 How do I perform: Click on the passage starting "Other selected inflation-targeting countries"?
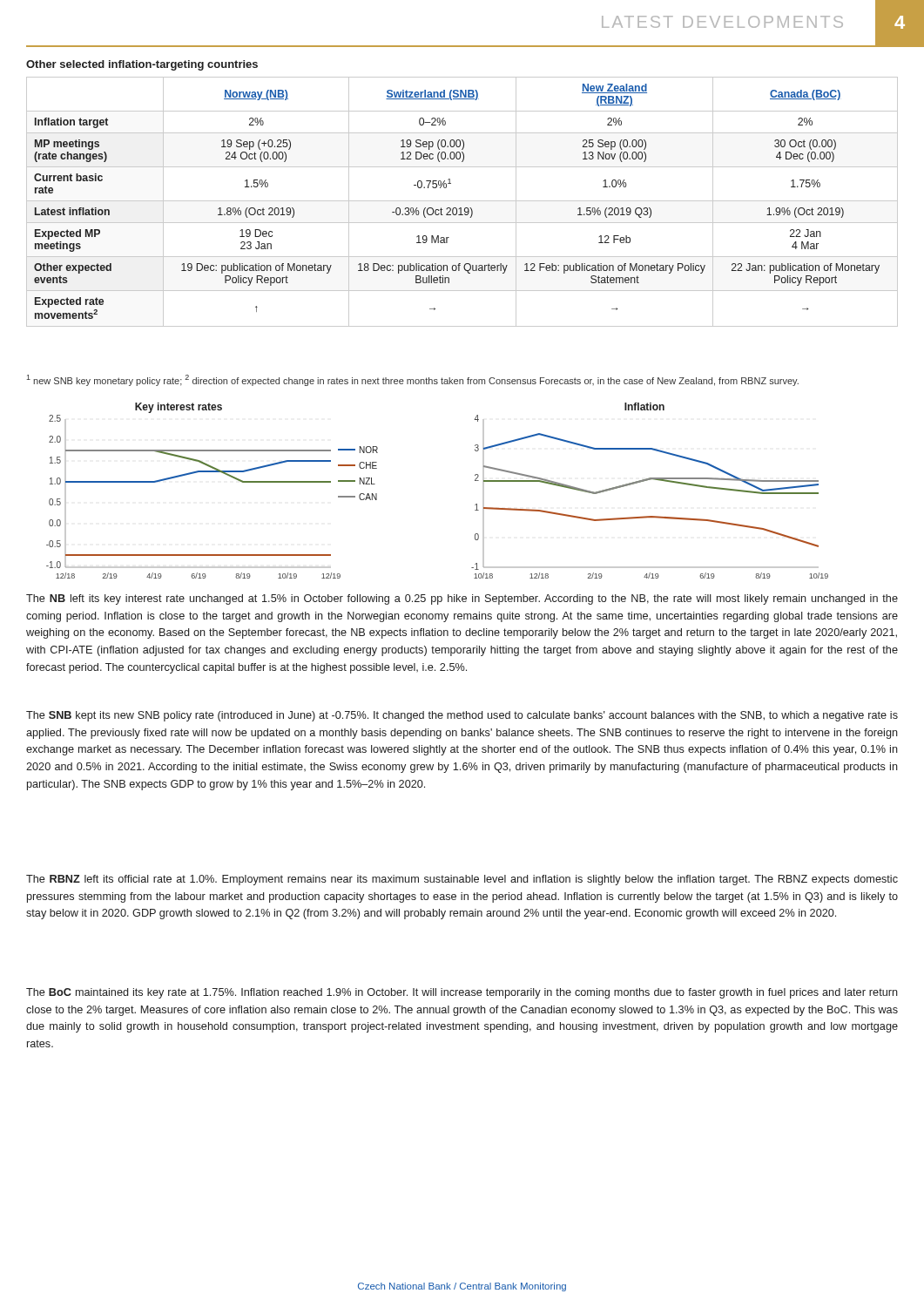(142, 64)
